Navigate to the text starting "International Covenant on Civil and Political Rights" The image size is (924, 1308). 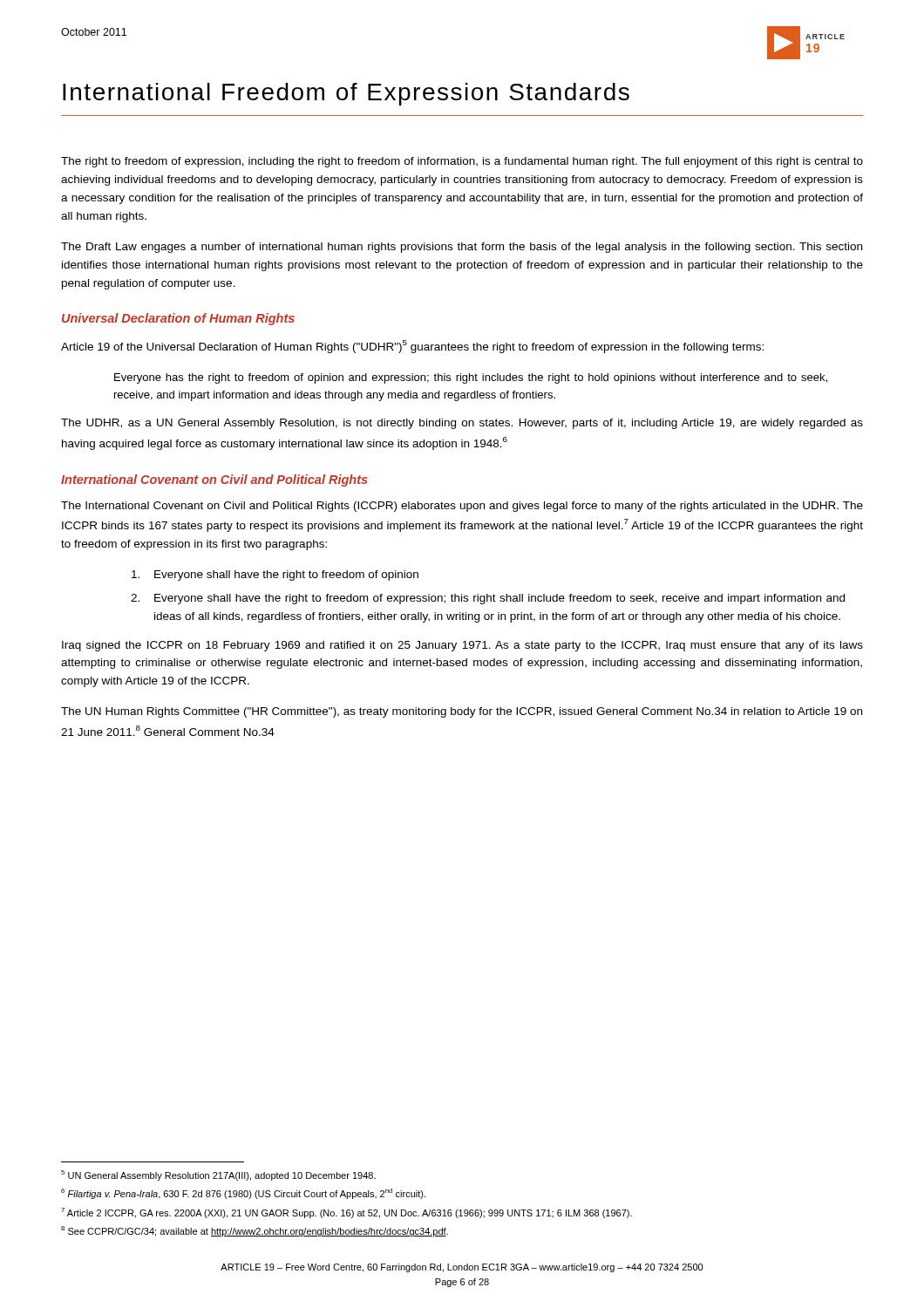pyautogui.click(x=214, y=479)
